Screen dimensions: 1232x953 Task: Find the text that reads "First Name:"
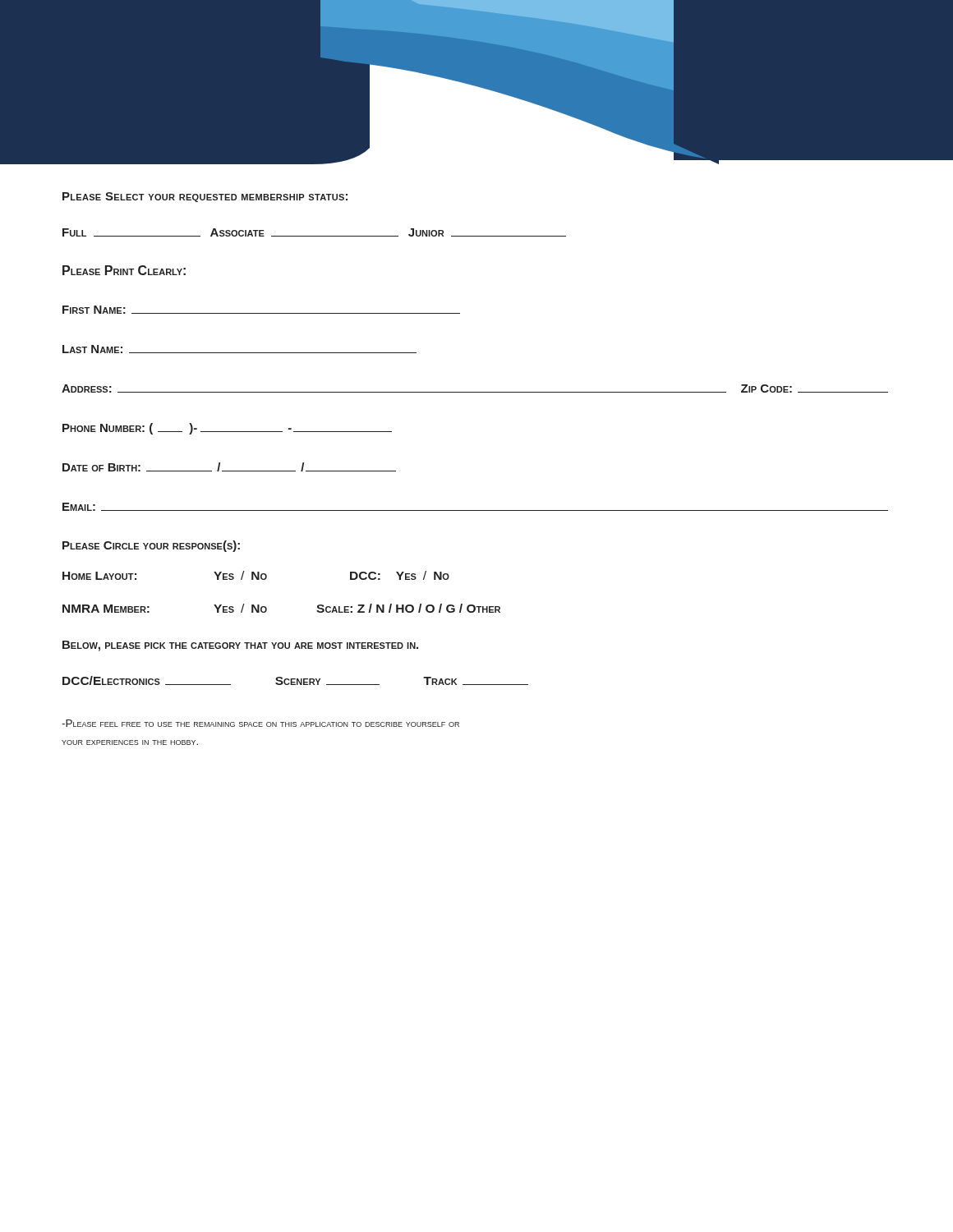coord(261,307)
